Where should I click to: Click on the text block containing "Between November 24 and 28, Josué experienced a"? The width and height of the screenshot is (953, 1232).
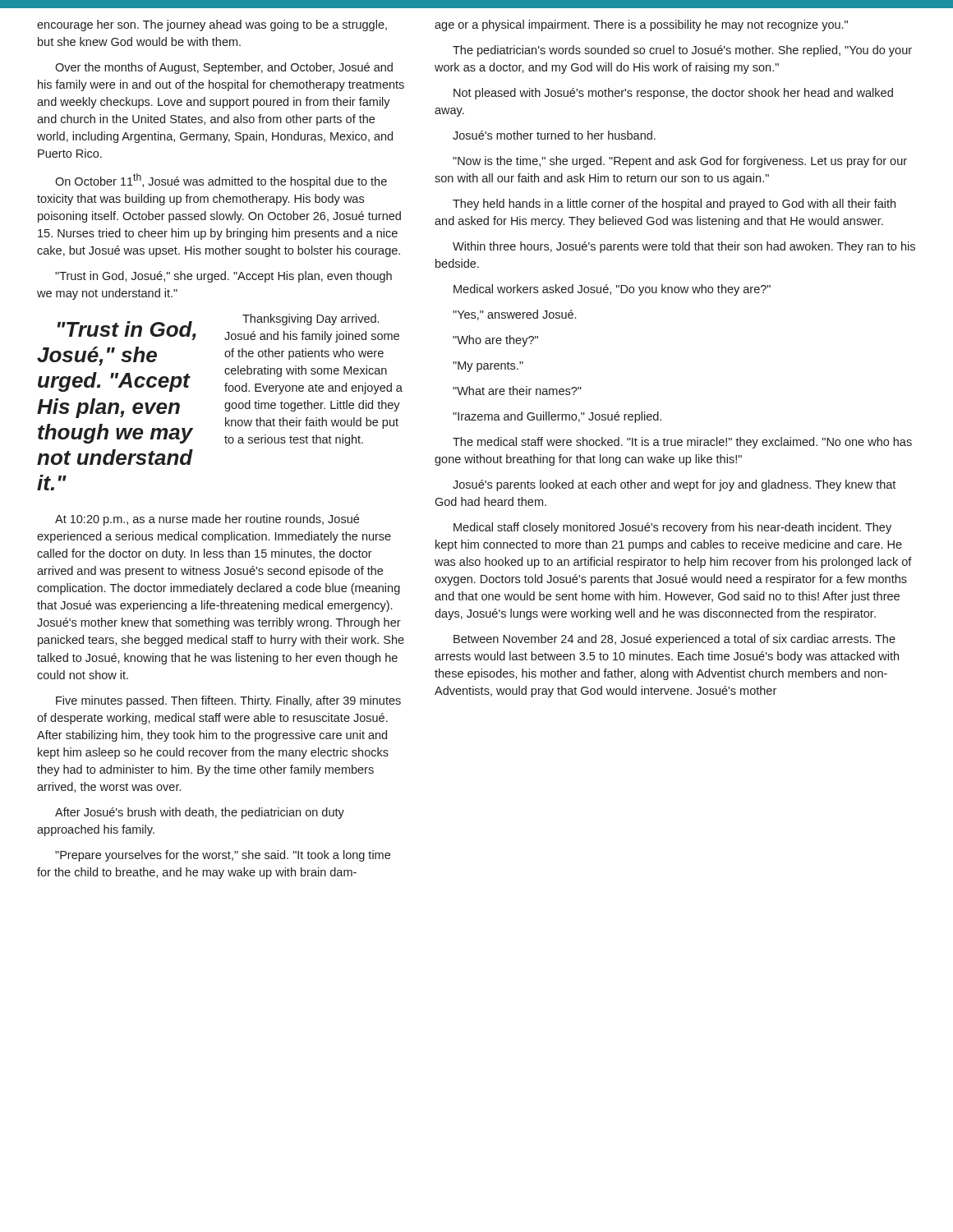point(667,665)
